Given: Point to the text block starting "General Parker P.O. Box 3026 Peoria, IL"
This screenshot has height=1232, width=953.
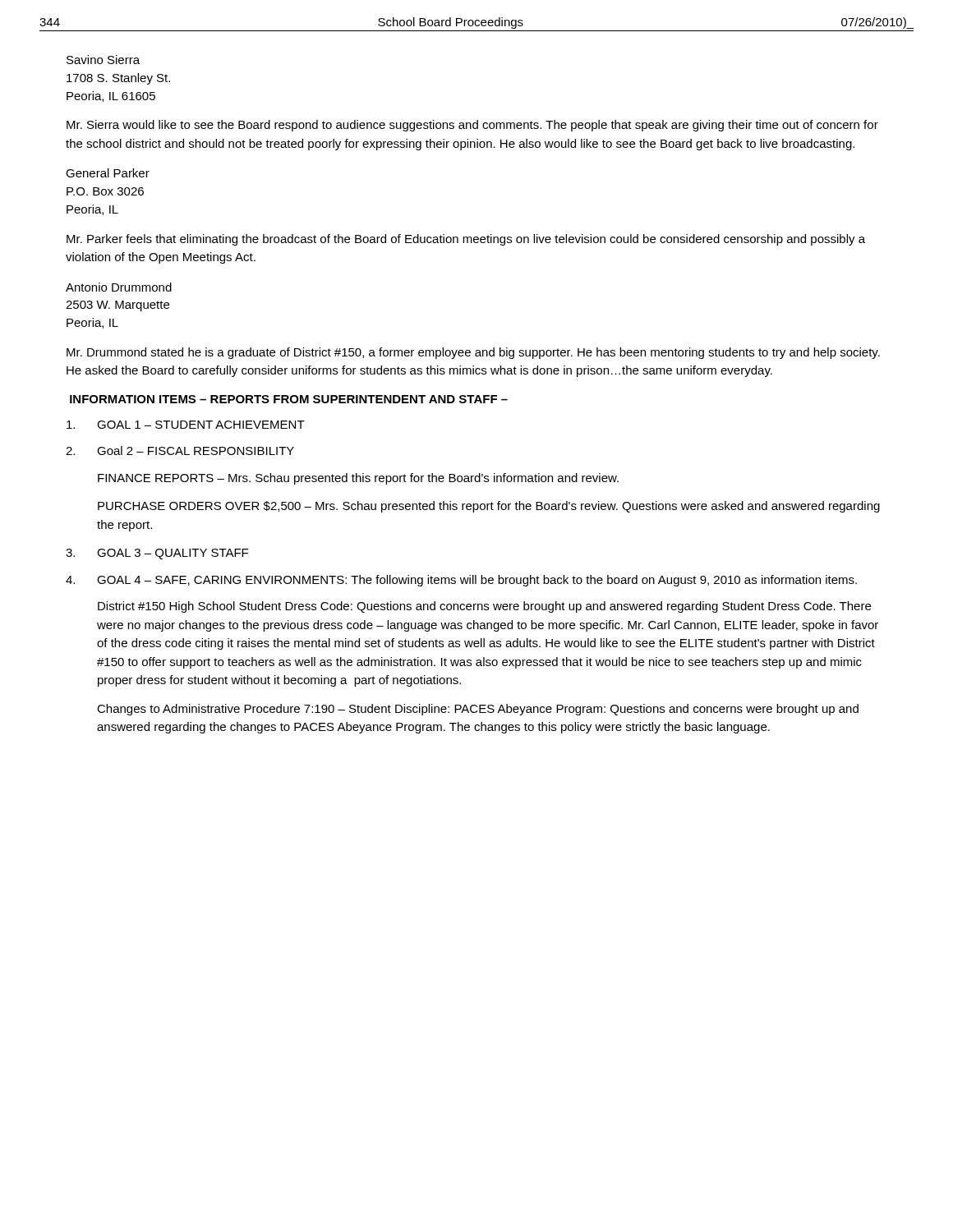Looking at the screenshot, I should coord(108,191).
